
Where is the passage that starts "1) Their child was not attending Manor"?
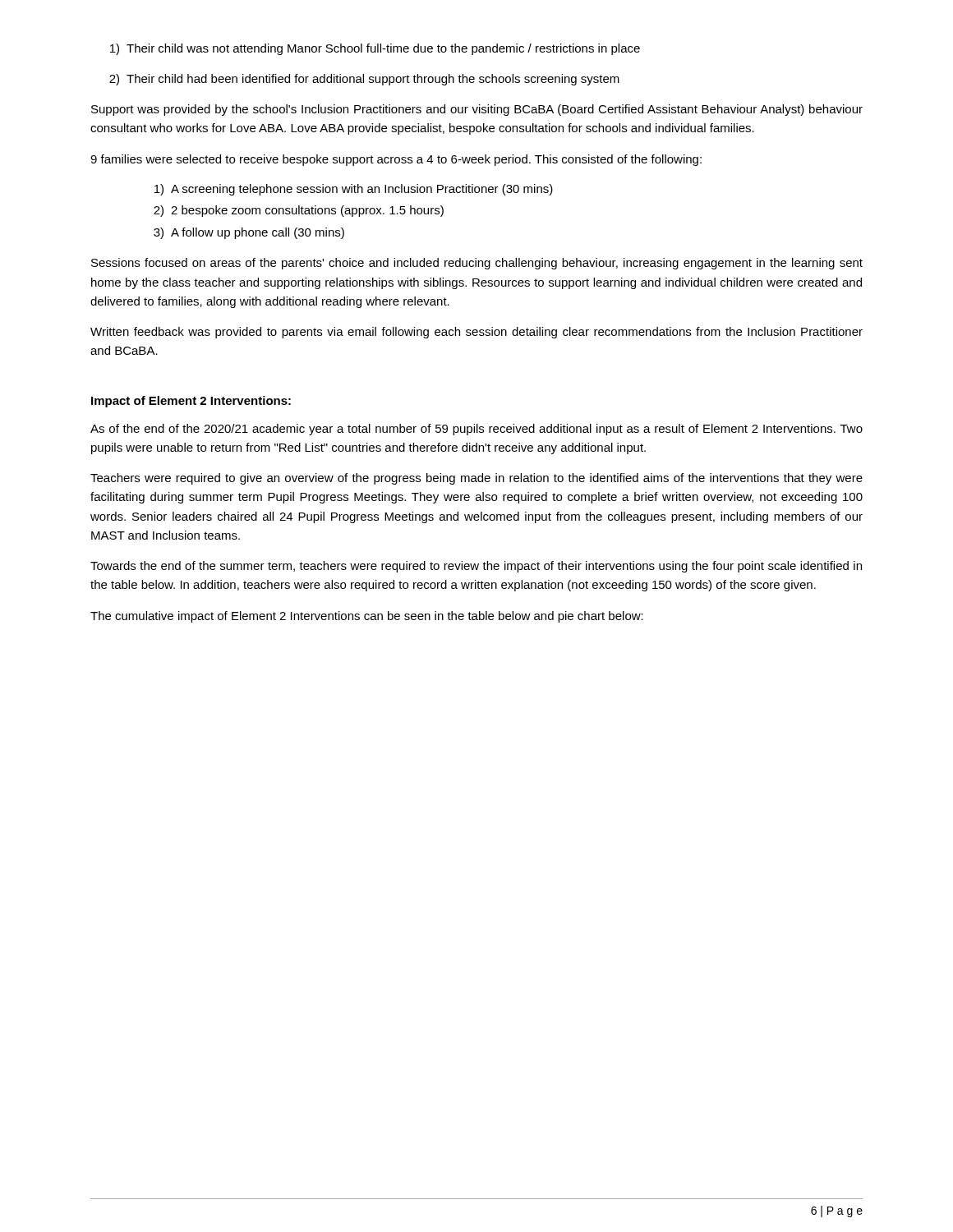(x=476, y=49)
